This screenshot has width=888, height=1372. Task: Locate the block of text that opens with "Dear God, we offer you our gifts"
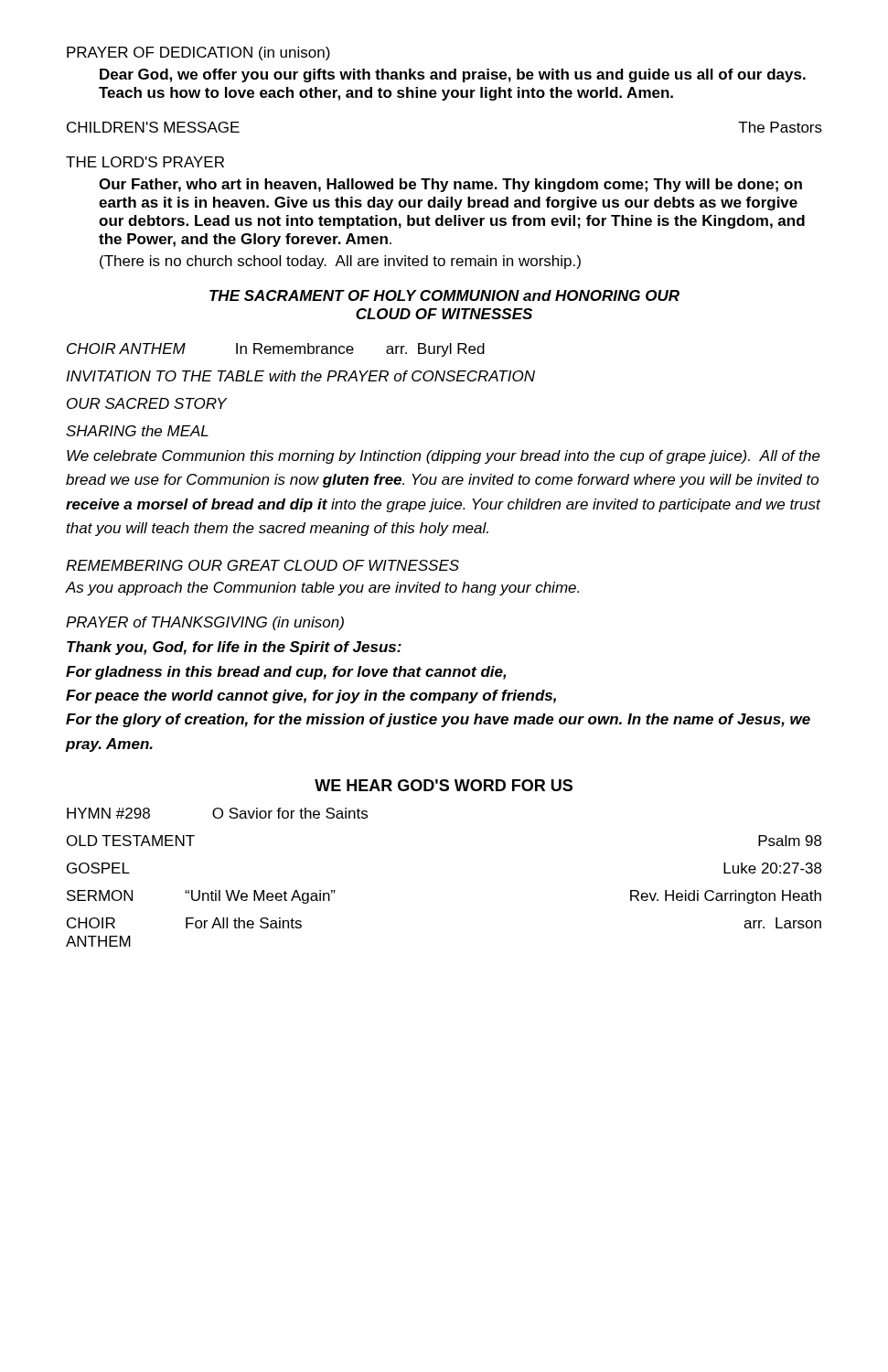point(452,84)
